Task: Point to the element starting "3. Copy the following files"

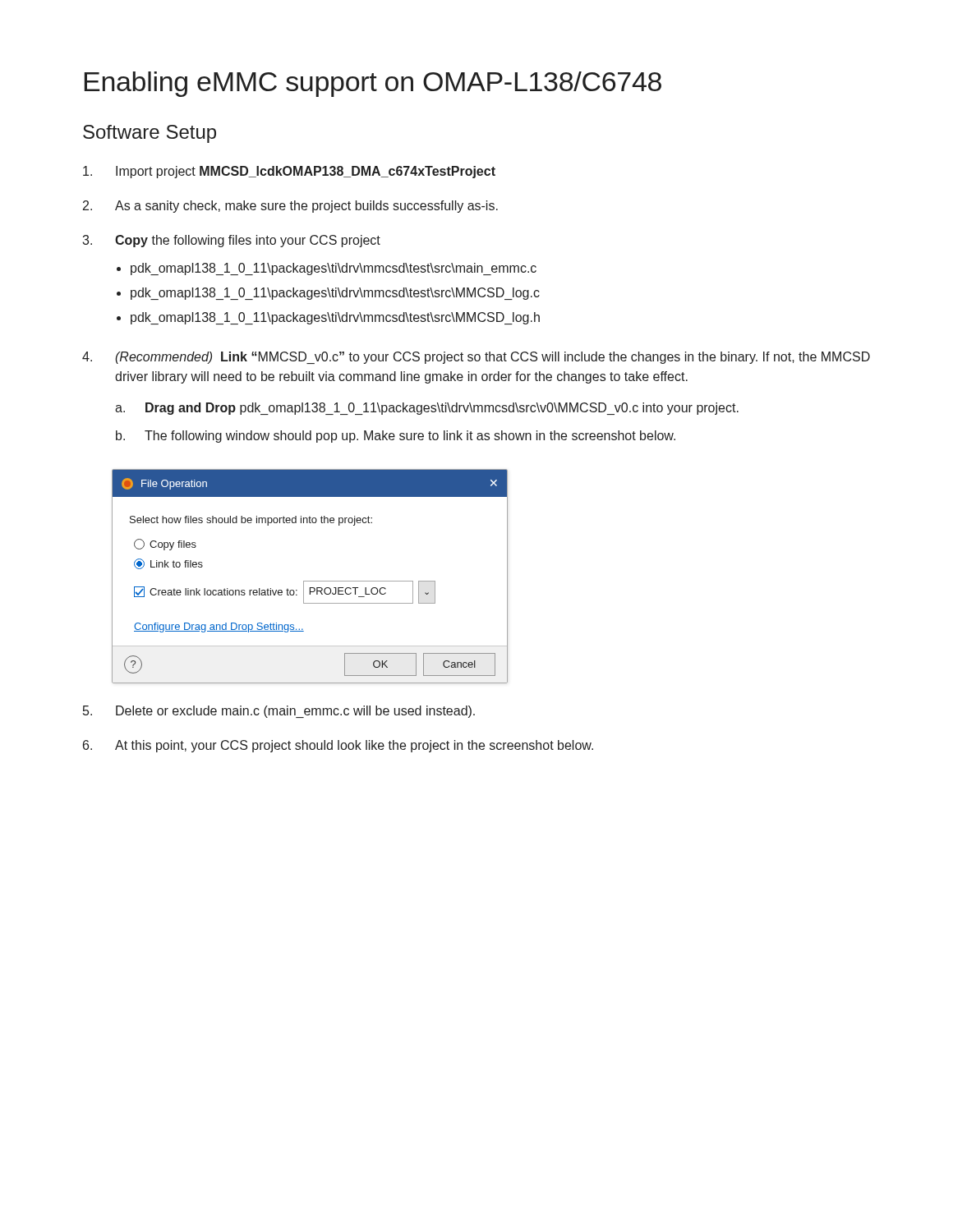Action: tap(476, 282)
